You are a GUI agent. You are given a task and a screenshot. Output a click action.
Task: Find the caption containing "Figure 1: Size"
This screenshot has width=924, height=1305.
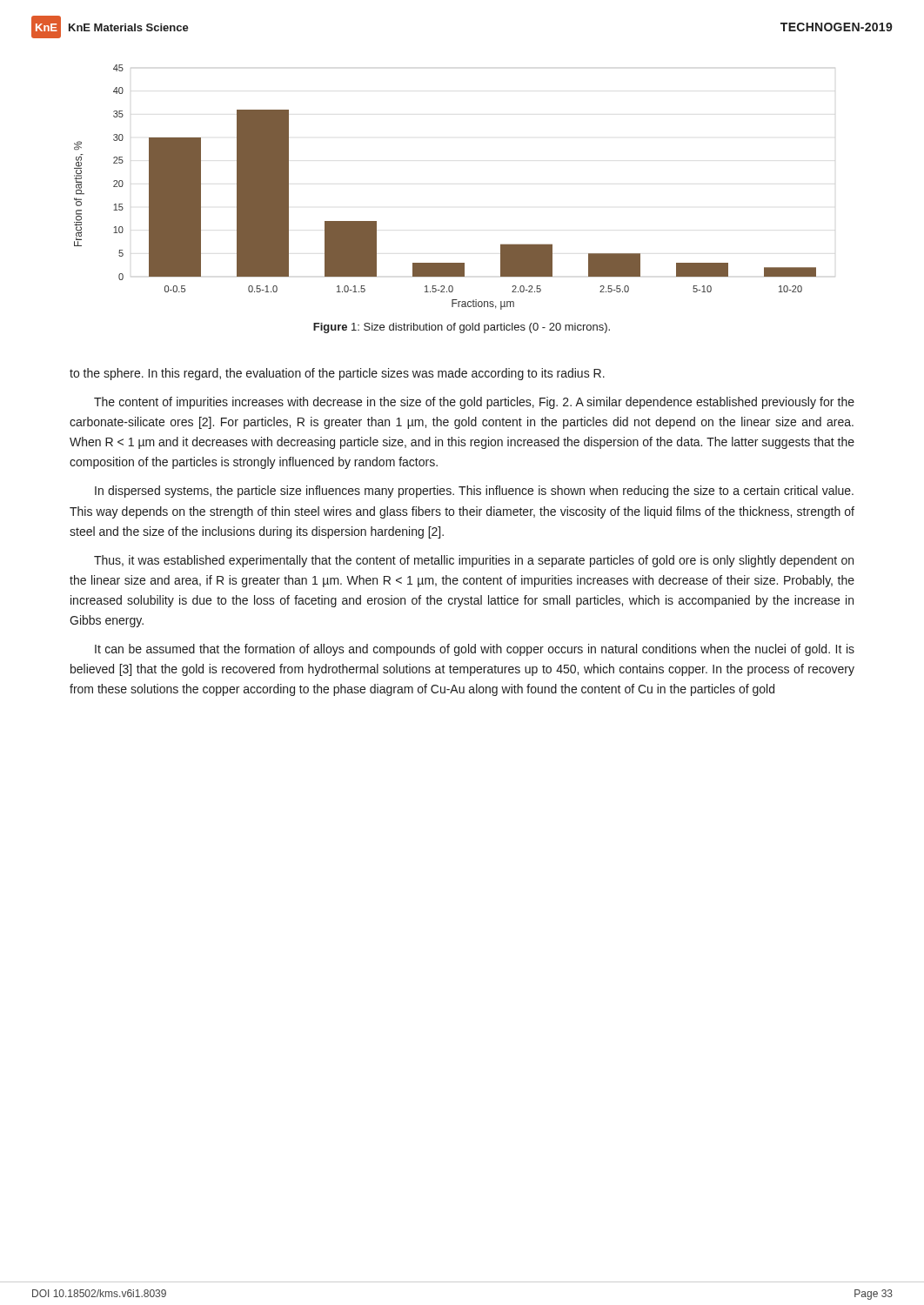click(462, 327)
